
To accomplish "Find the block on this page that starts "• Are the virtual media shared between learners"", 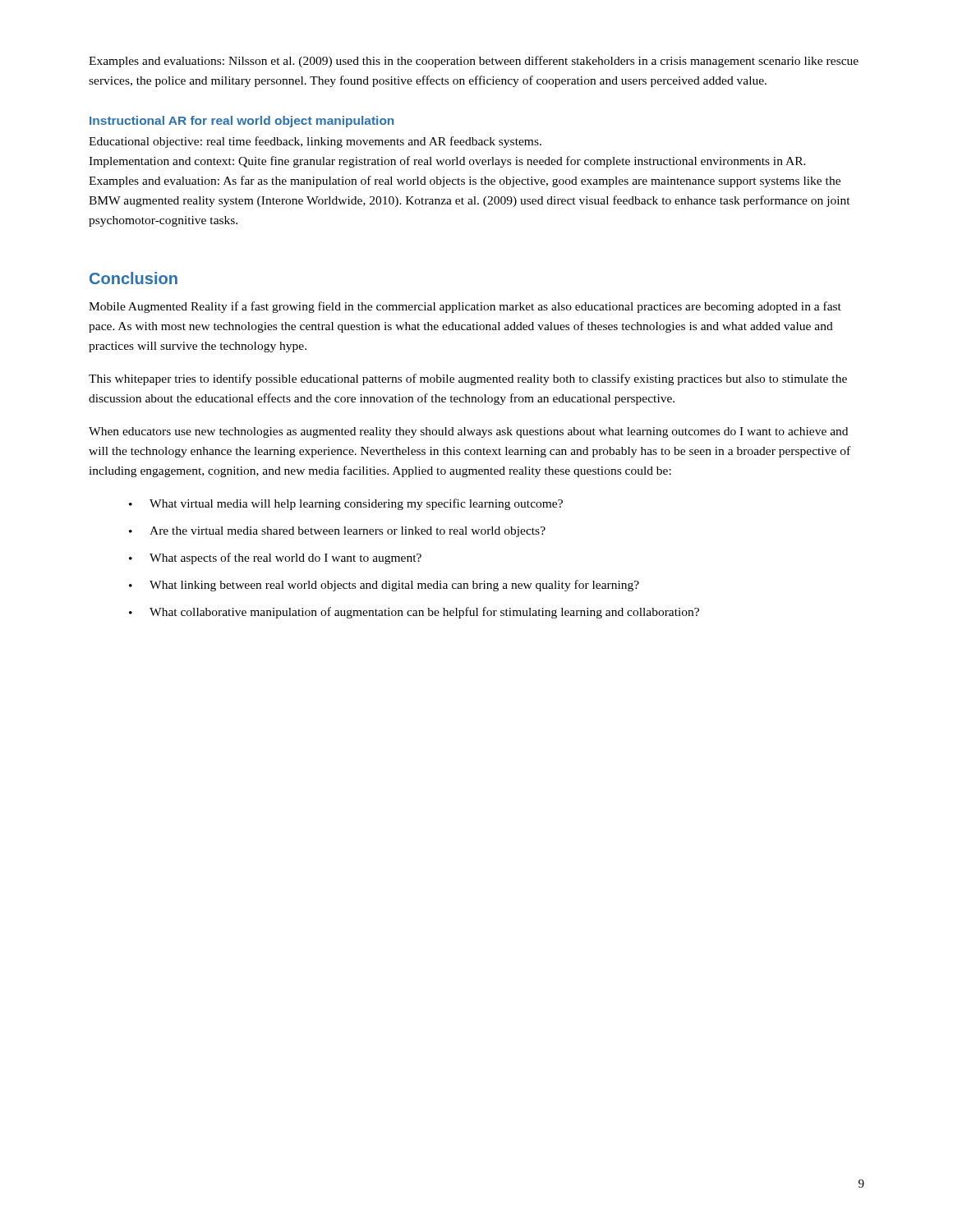I will [496, 531].
